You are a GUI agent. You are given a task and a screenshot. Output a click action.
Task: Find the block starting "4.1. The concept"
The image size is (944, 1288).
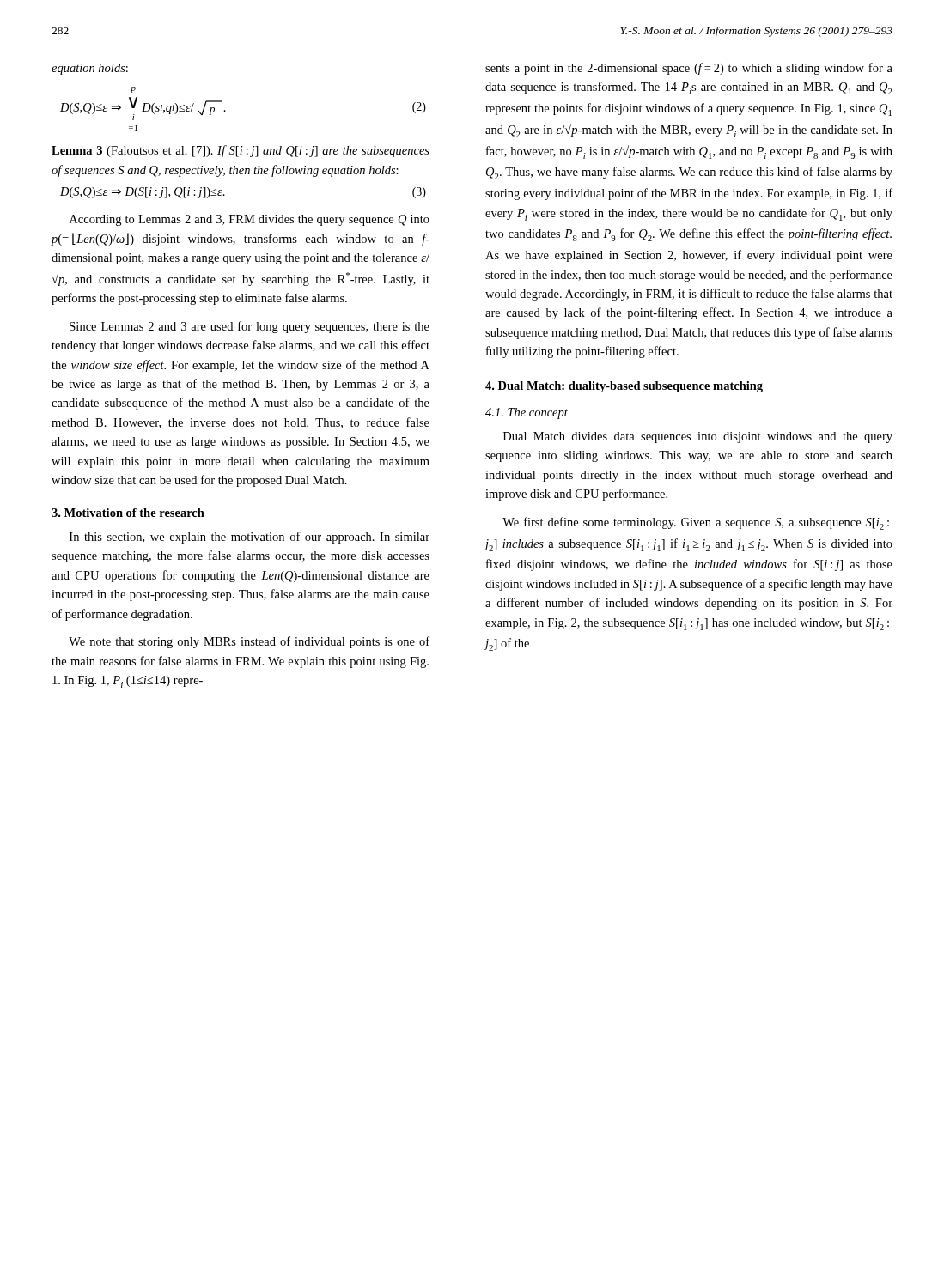click(x=526, y=412)
